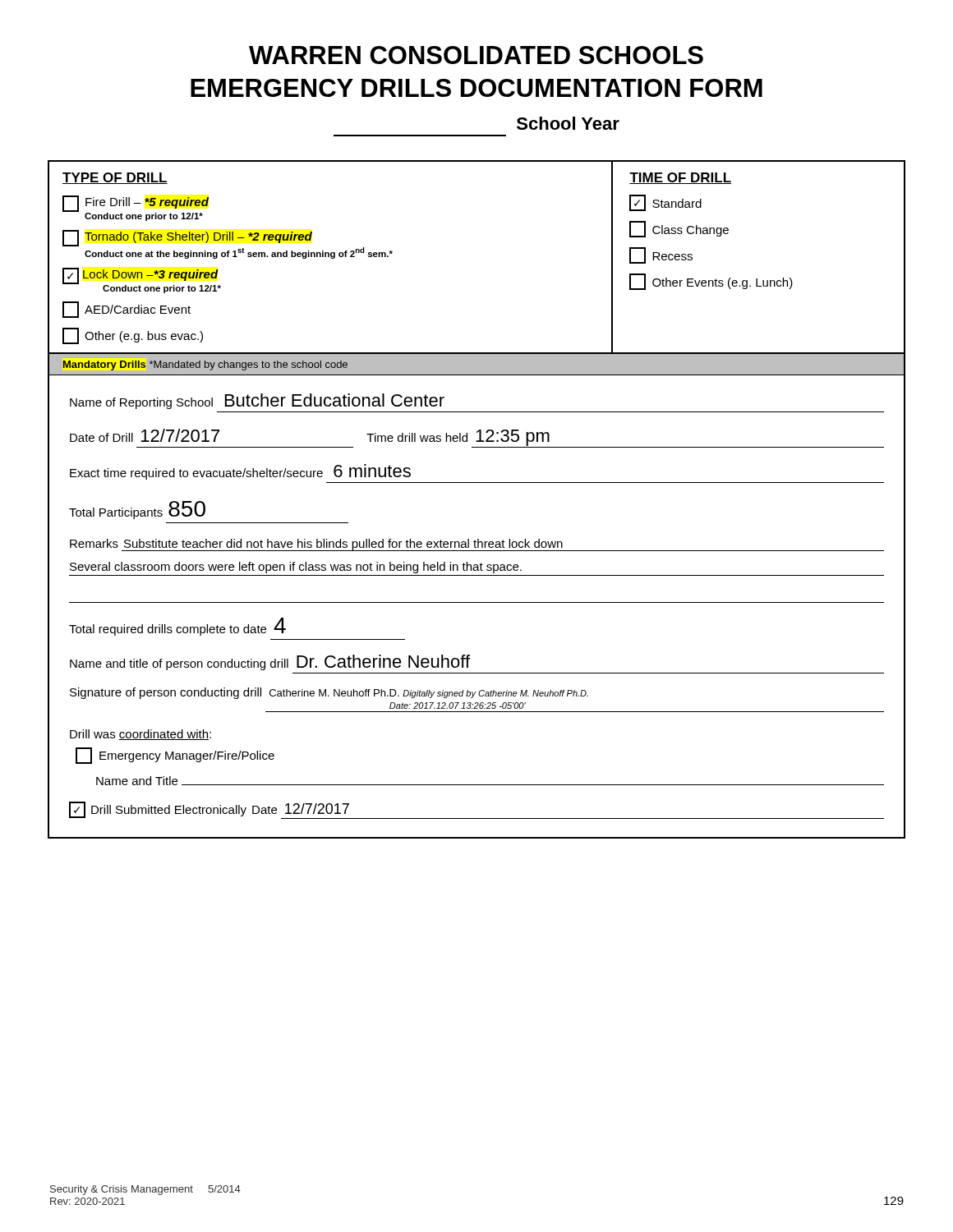Where is the passage that starts "Signature of person conducting"?
The image size is (953, 1232).
tap(476, 698)
